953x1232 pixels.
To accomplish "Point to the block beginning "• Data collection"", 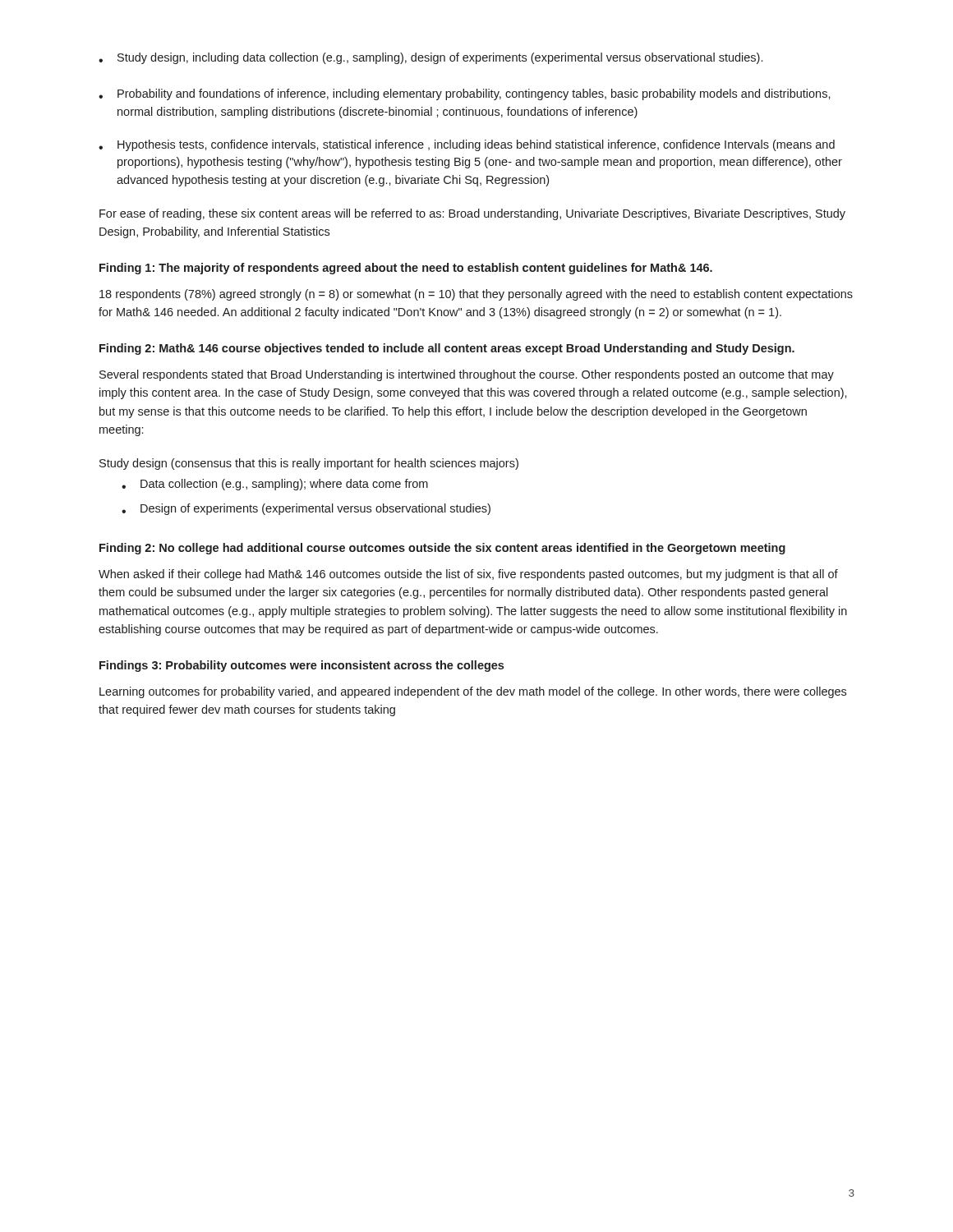I will click(275, 485).
